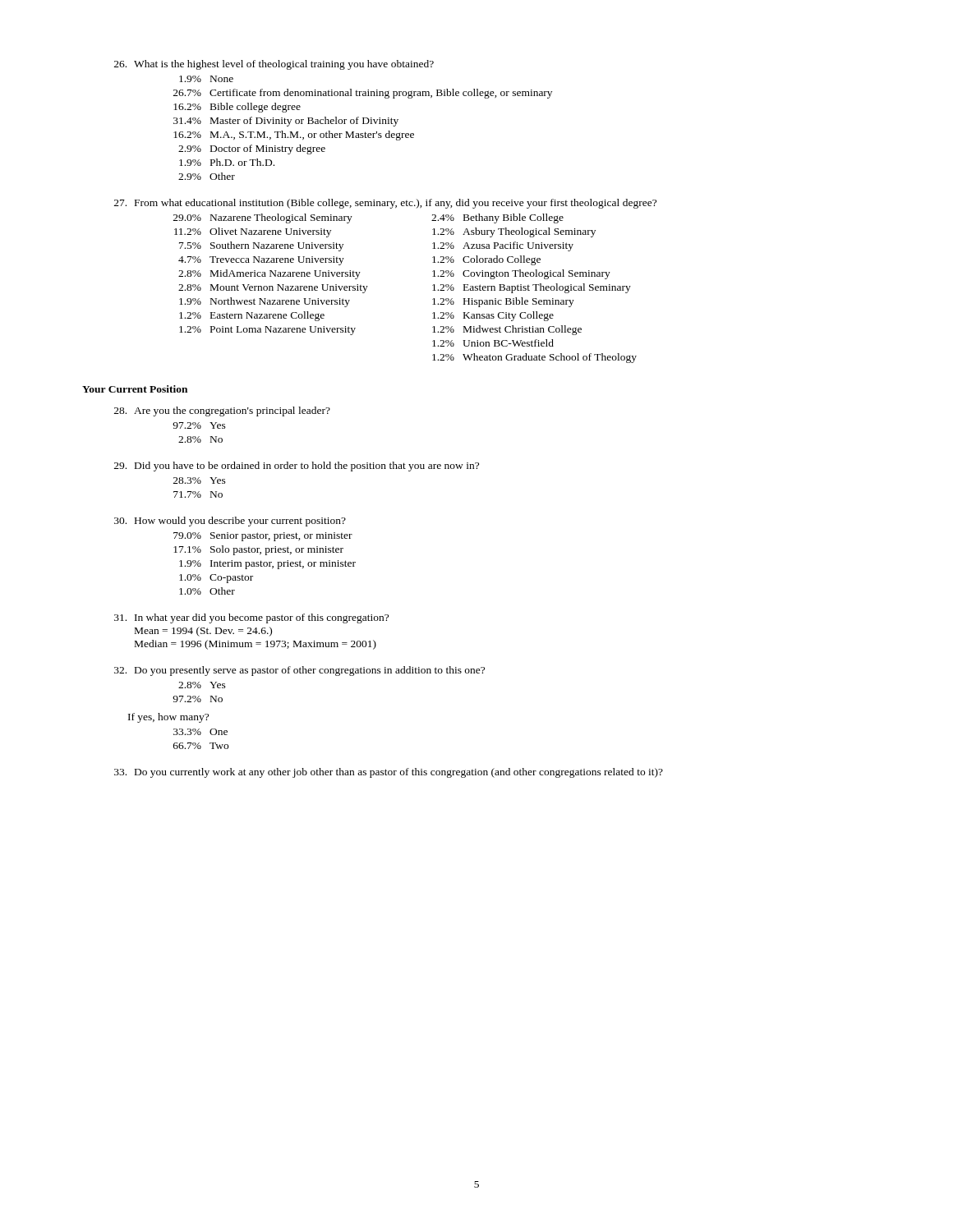
Task: Find "7.5%Southern Nazarene University" on this page
Action: click(x=236, y=246)
